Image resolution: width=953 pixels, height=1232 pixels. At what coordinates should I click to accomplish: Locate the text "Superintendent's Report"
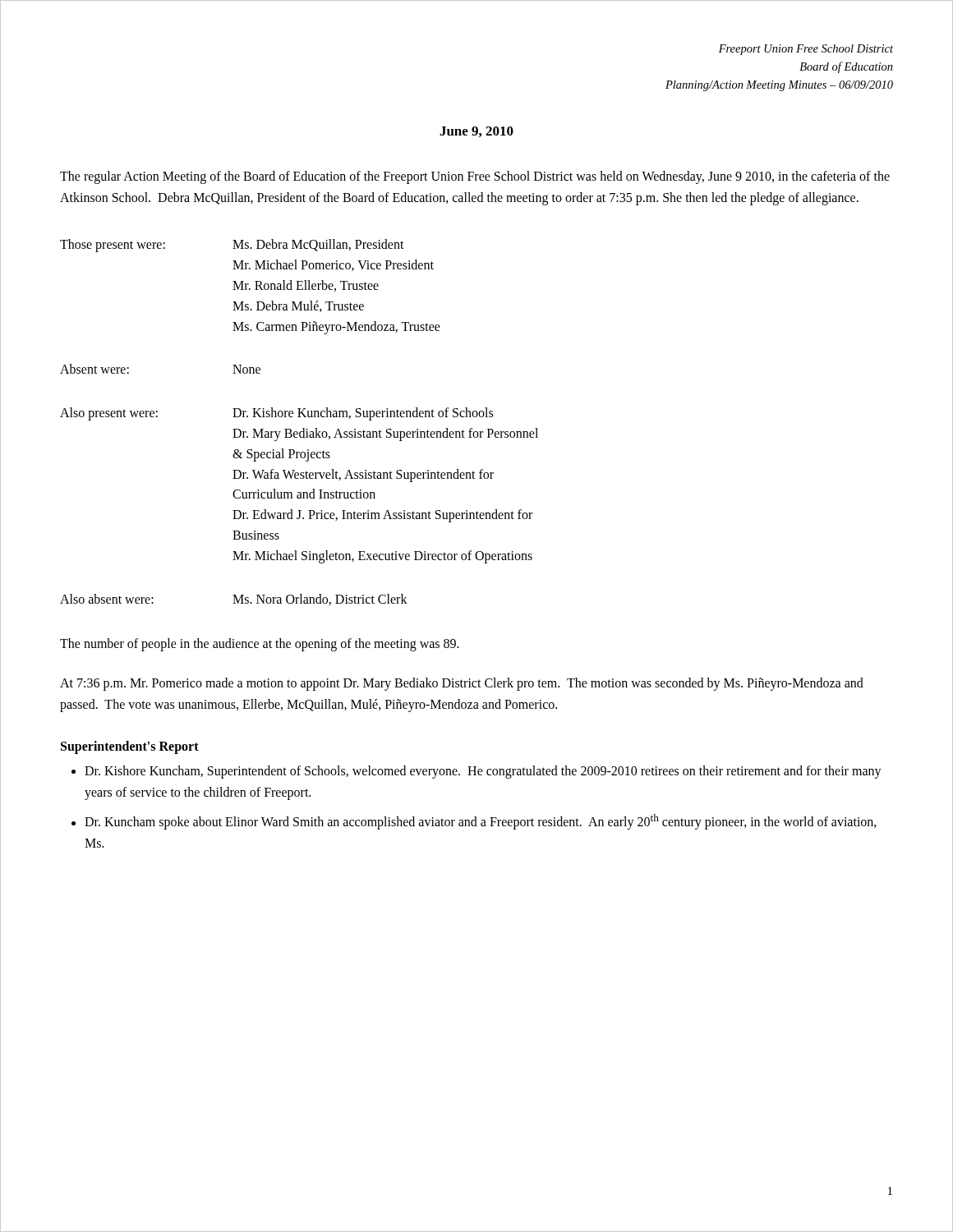click(129, 746)
